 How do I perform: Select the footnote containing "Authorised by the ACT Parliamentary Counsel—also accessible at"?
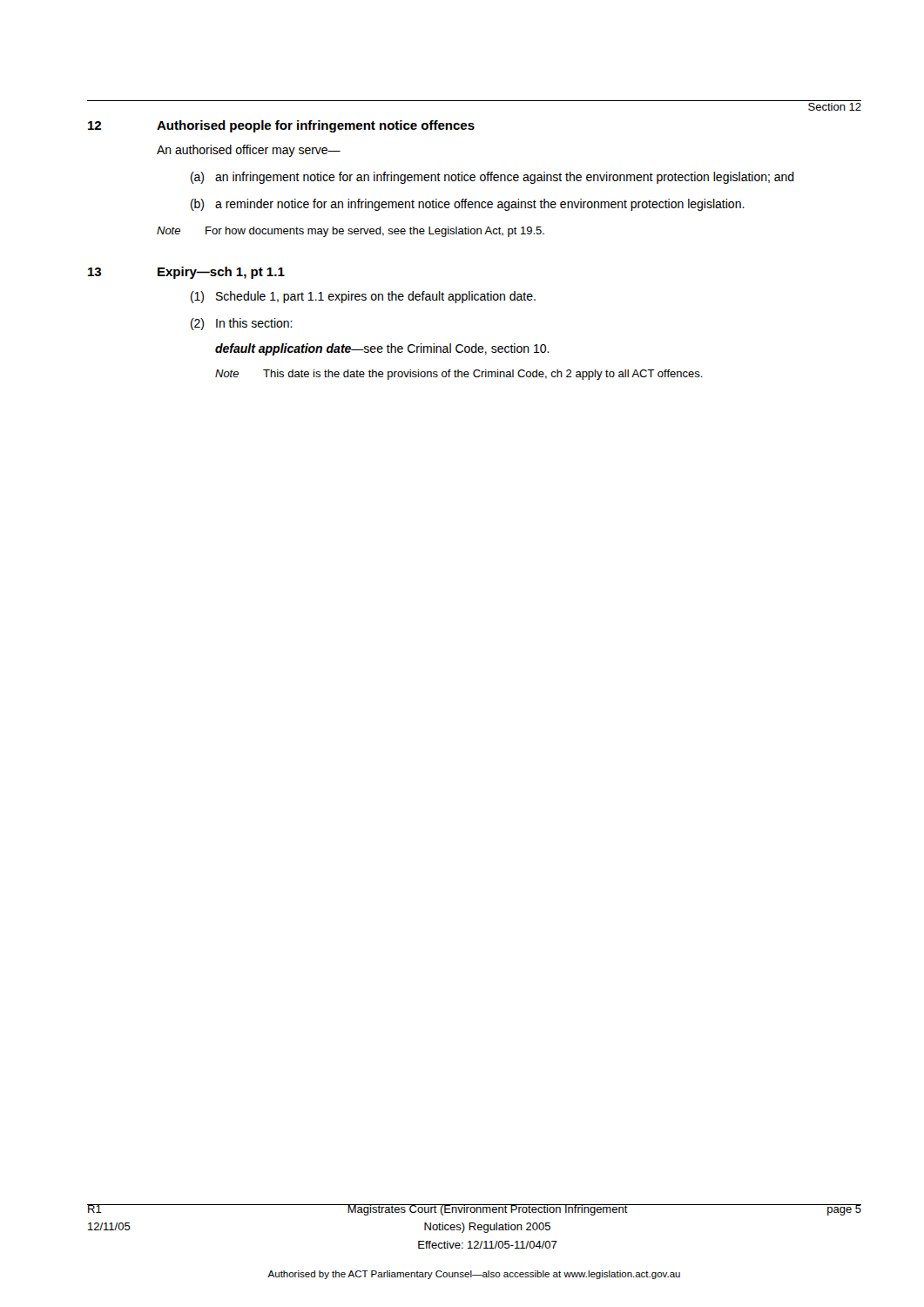tap(474, 1274)
